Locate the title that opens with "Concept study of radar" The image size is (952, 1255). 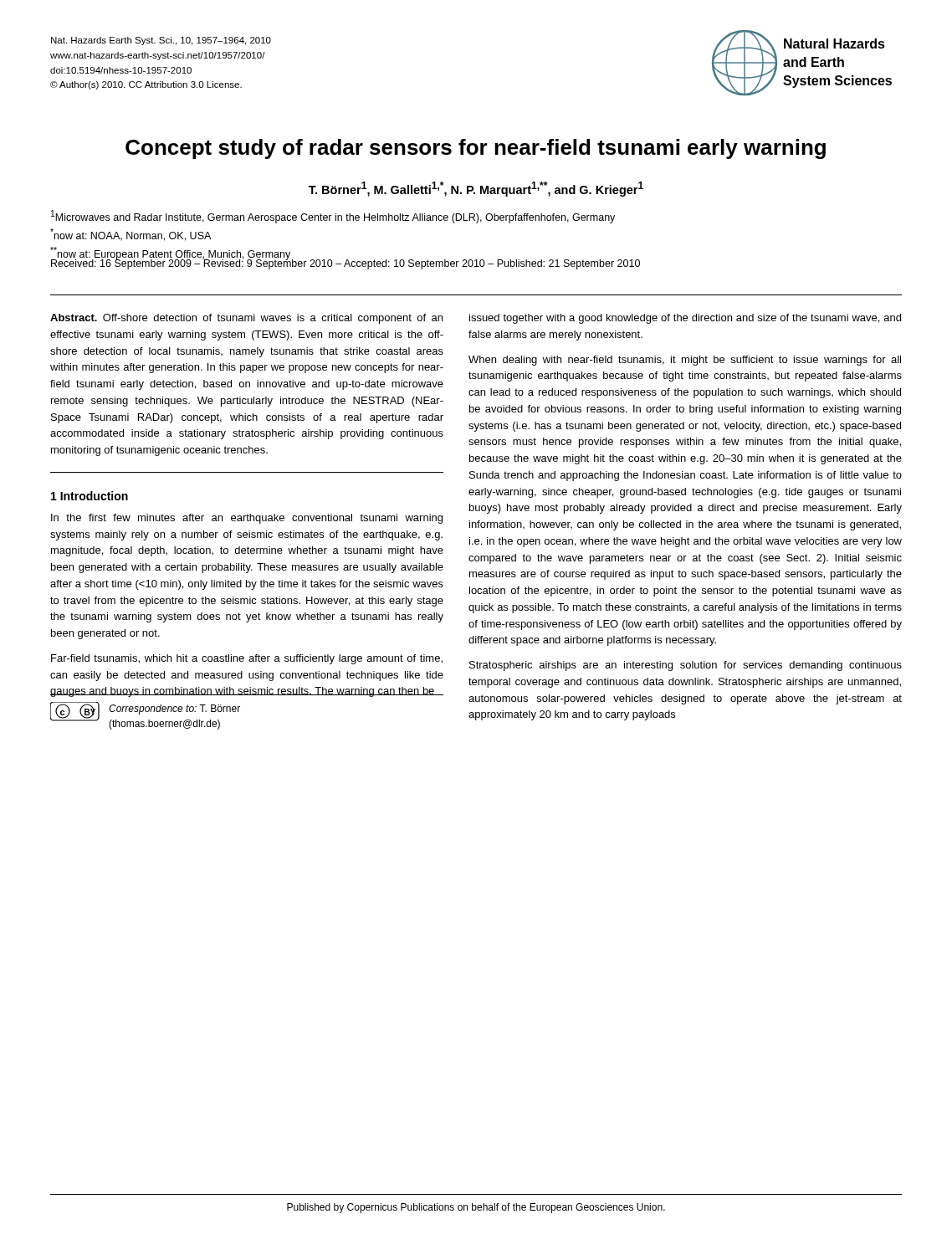point(476,147)
